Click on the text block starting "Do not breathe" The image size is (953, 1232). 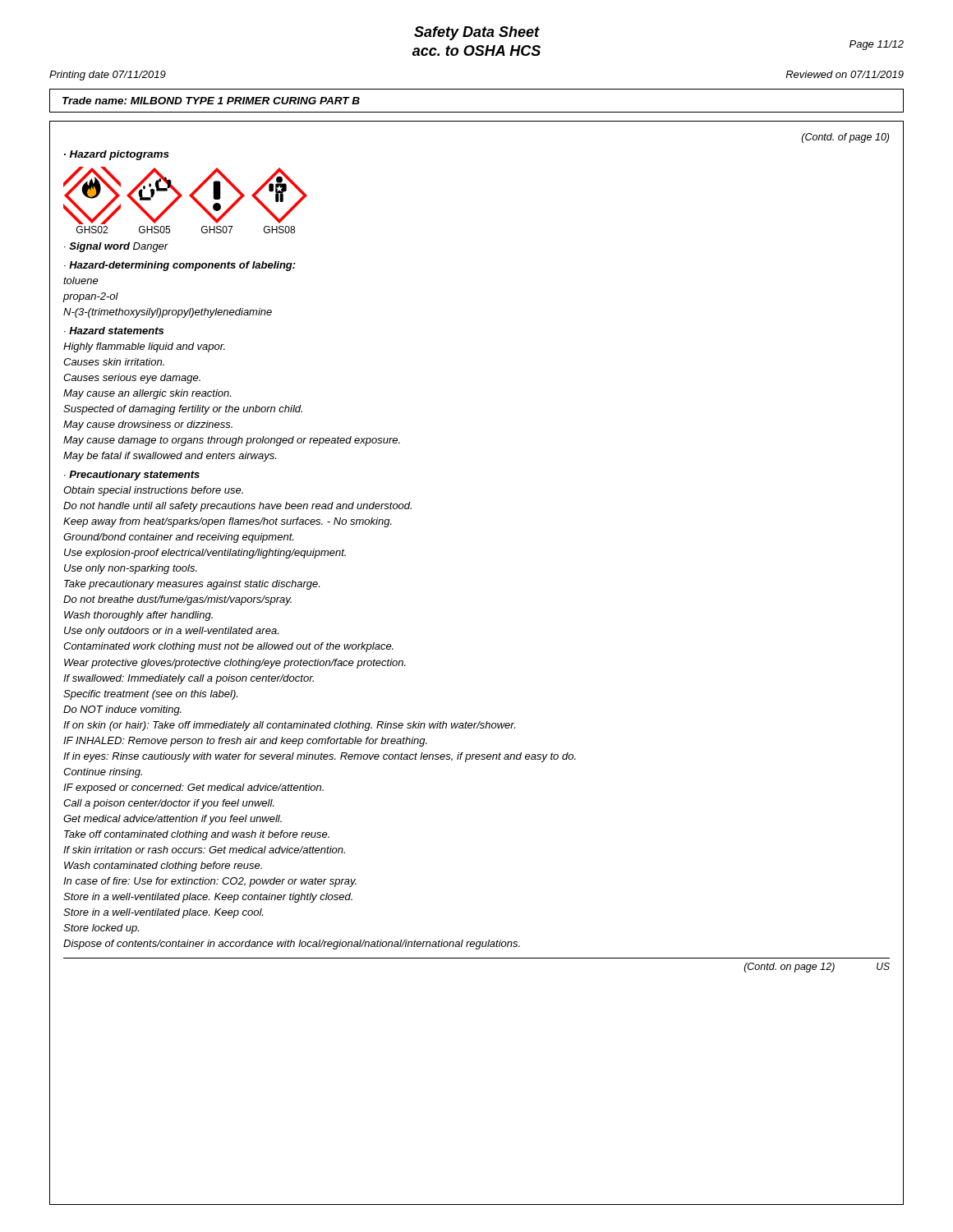178,599
